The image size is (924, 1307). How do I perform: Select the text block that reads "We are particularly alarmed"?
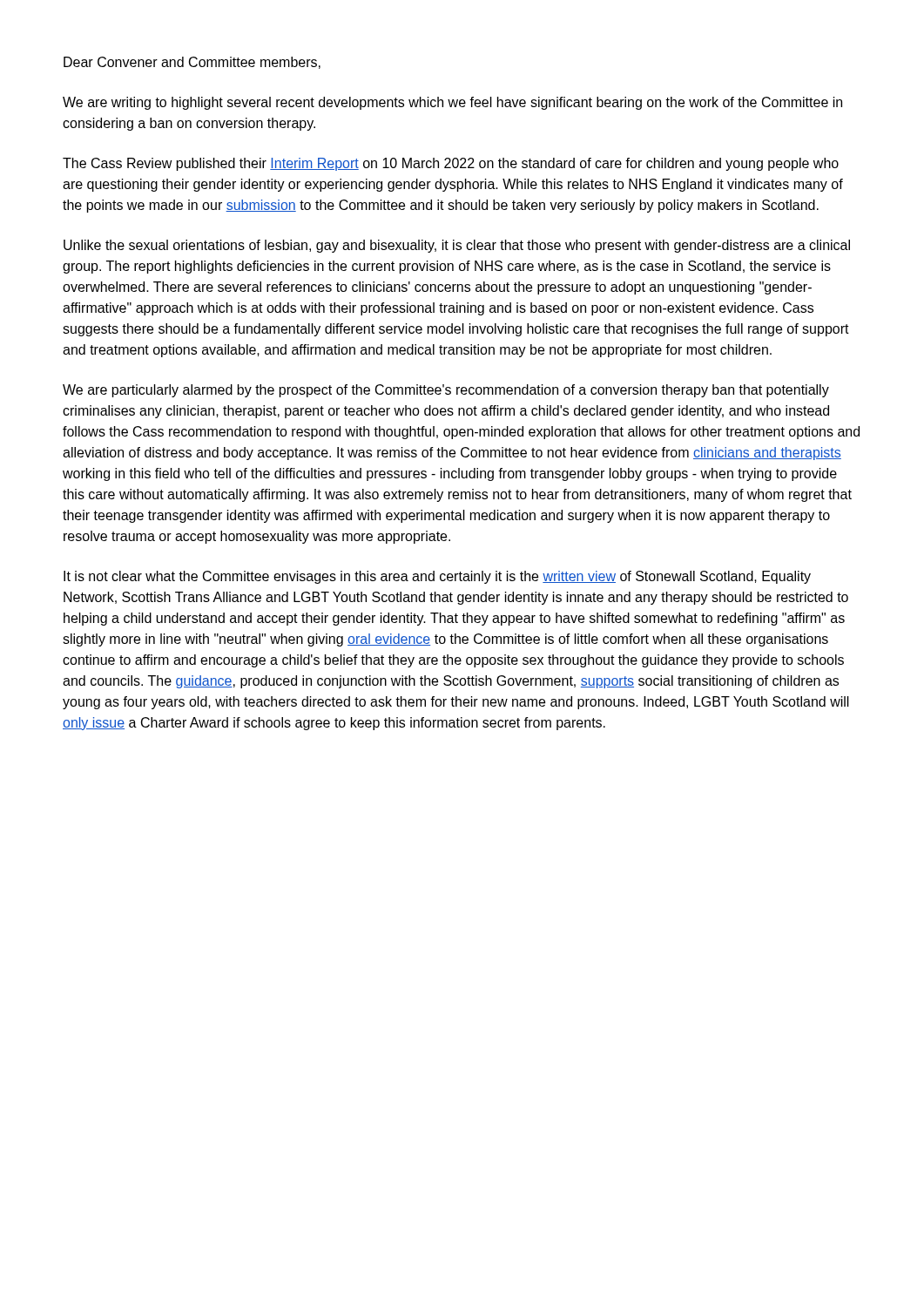click(462, 463)
